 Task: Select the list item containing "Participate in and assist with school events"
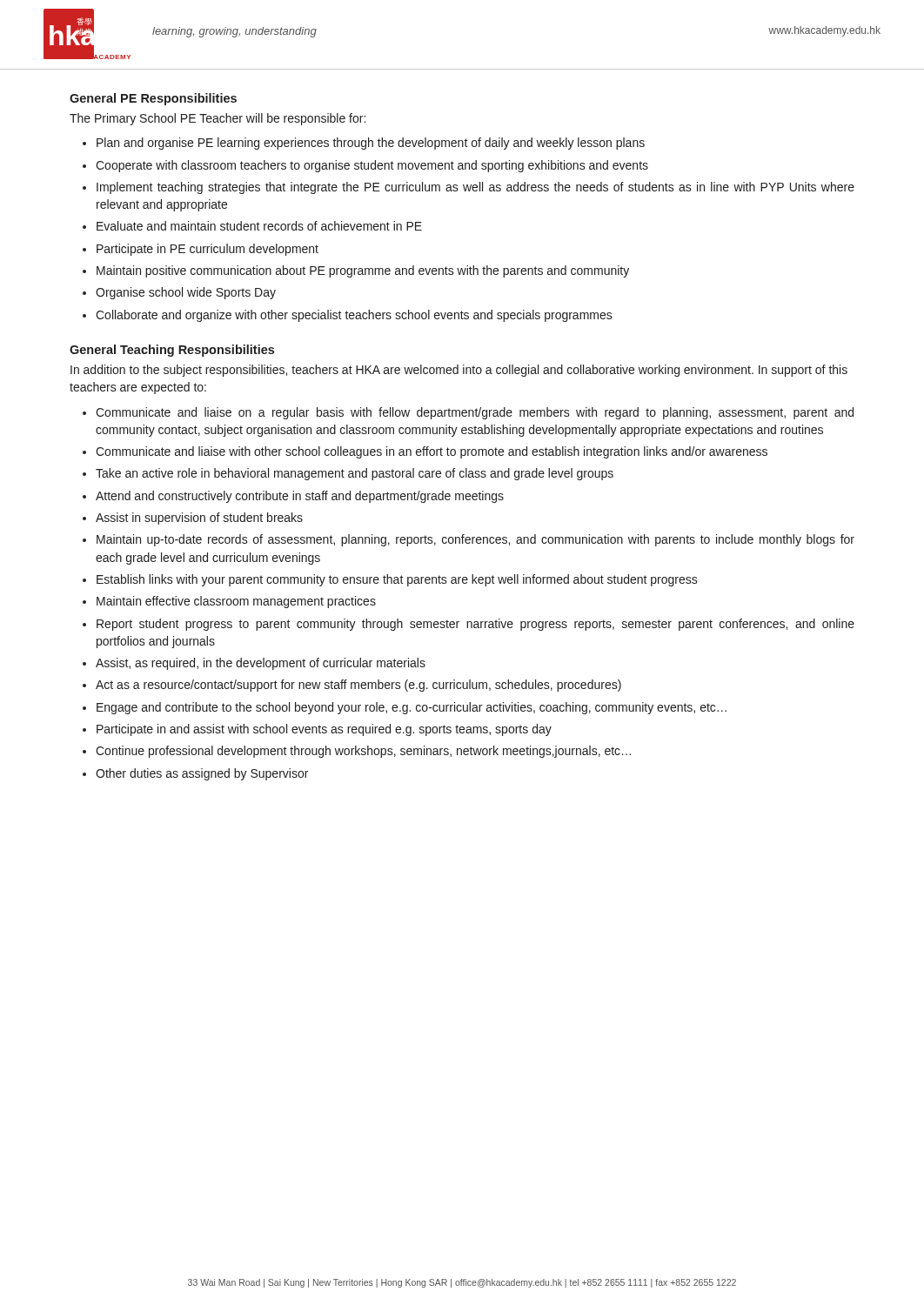[324, 729]
